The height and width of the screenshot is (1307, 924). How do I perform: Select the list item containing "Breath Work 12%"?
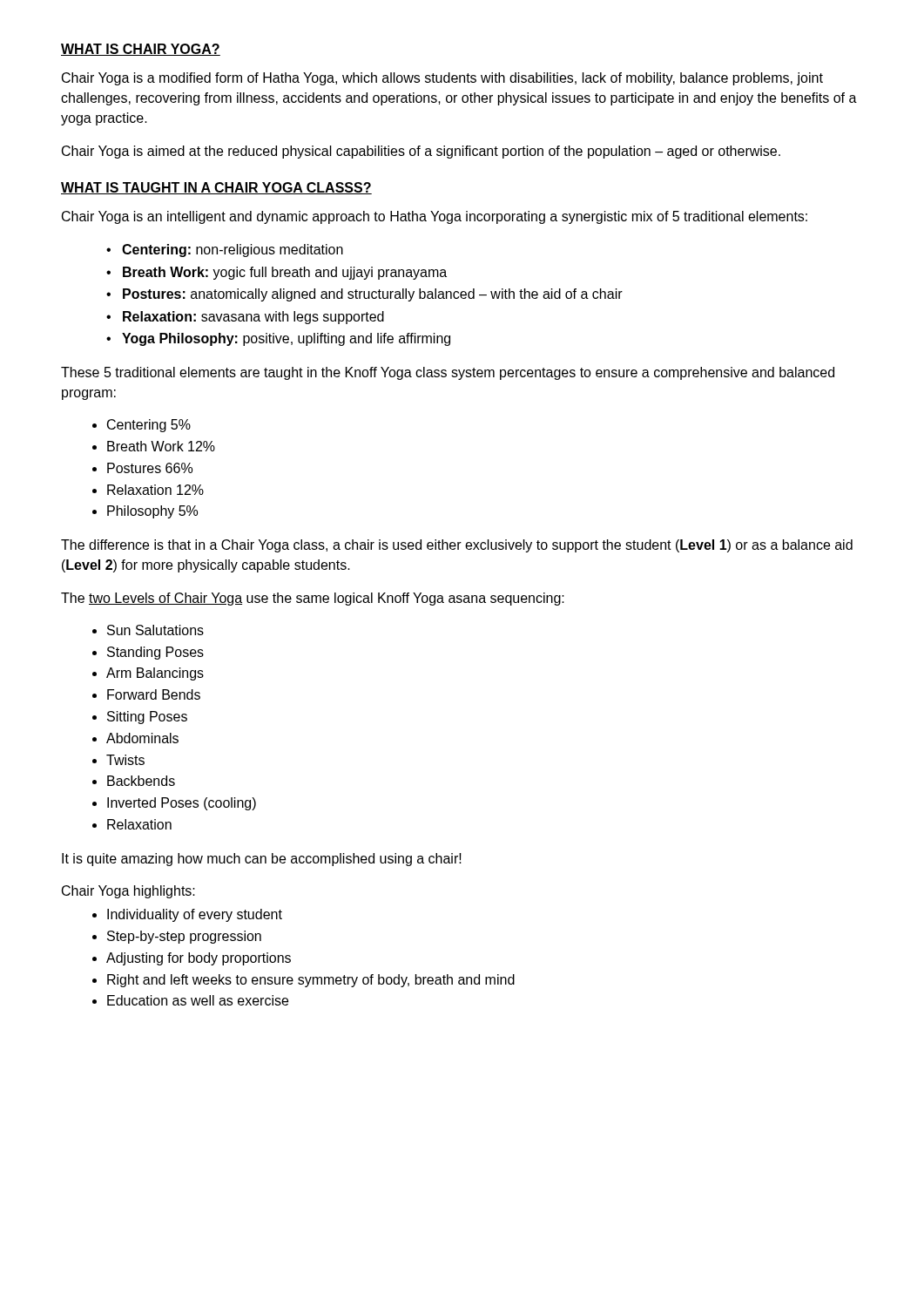(161, 447)
